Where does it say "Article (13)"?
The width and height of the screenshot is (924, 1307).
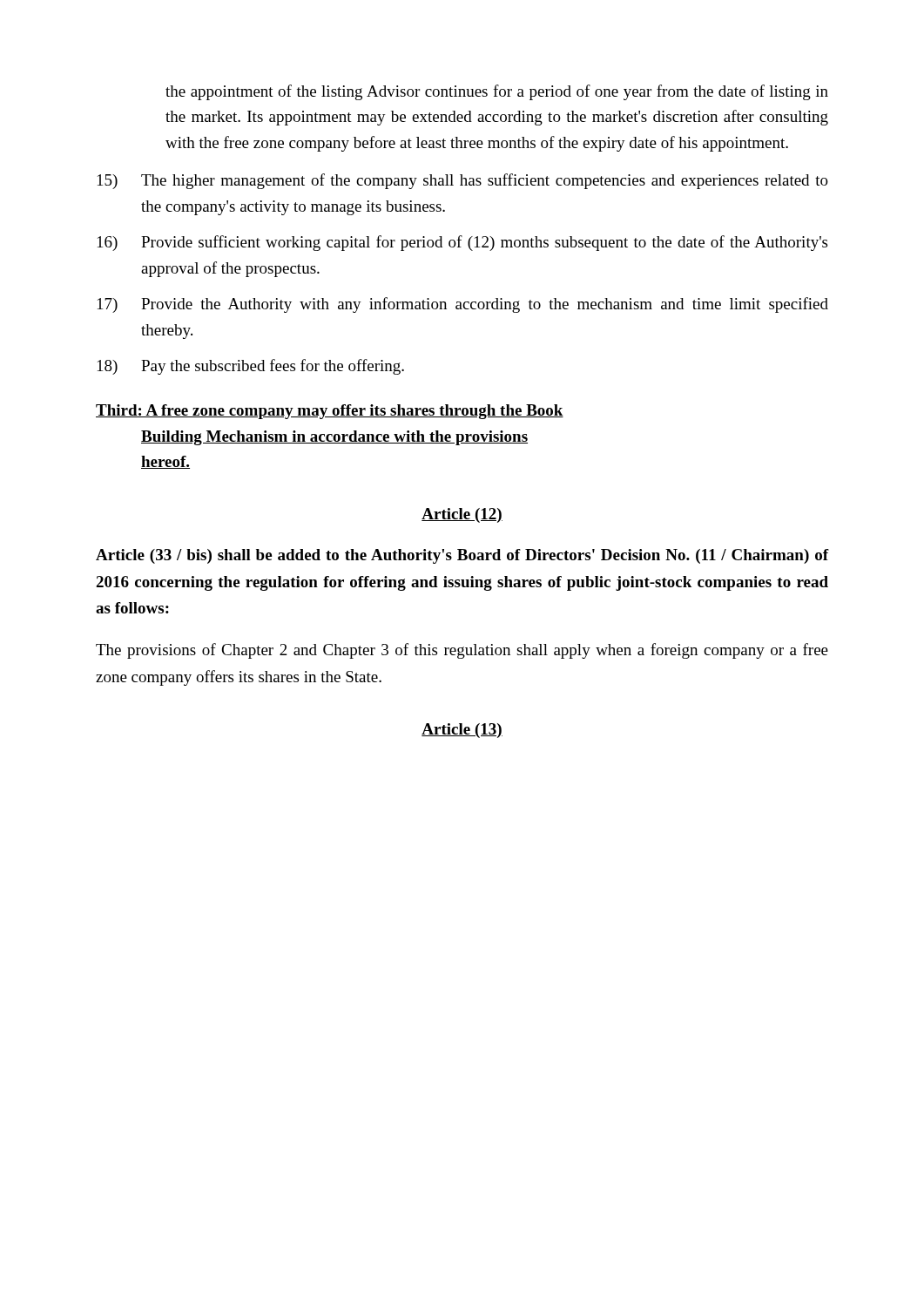click(462, 729)
